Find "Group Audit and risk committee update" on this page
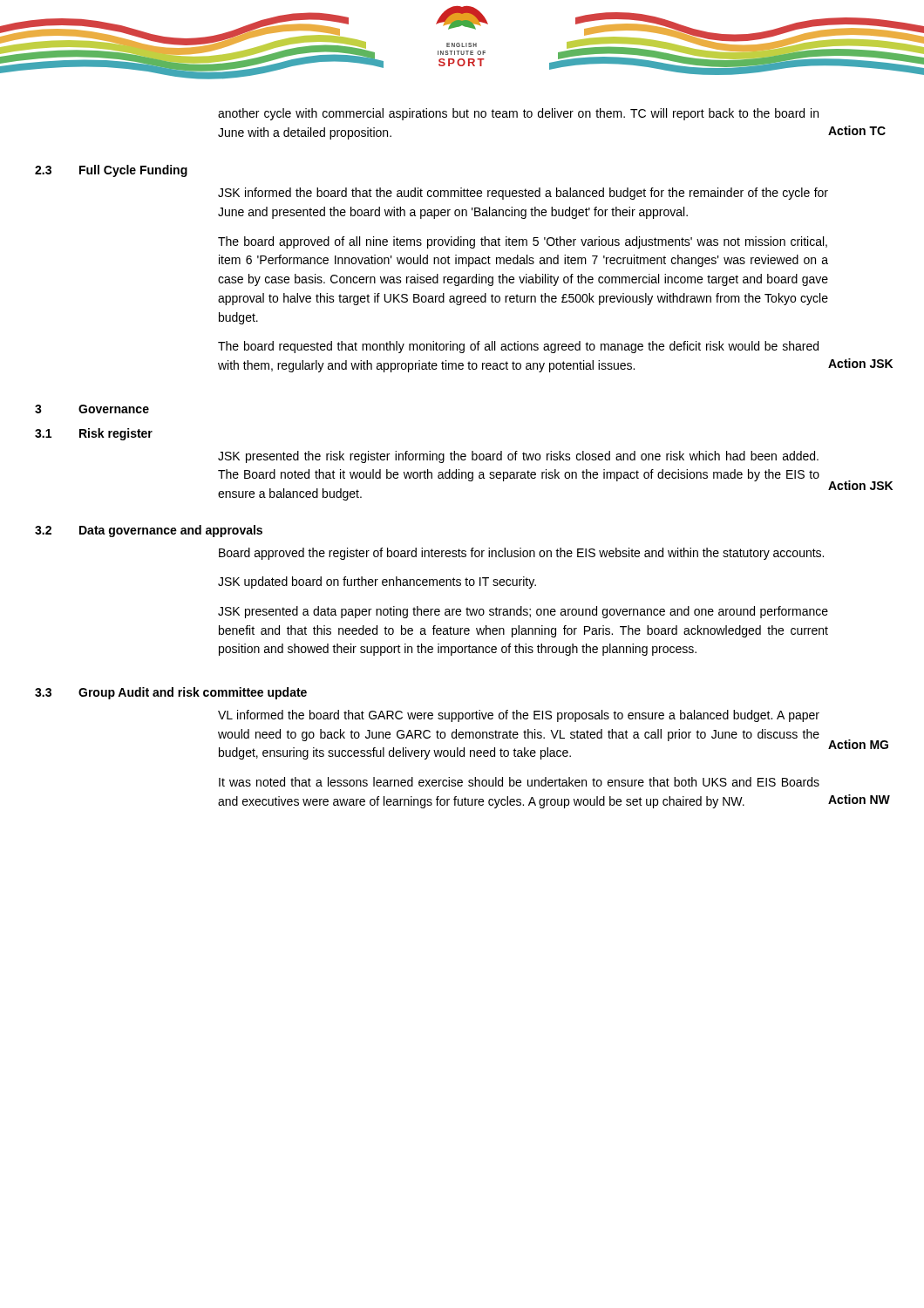 click(193, 692)
